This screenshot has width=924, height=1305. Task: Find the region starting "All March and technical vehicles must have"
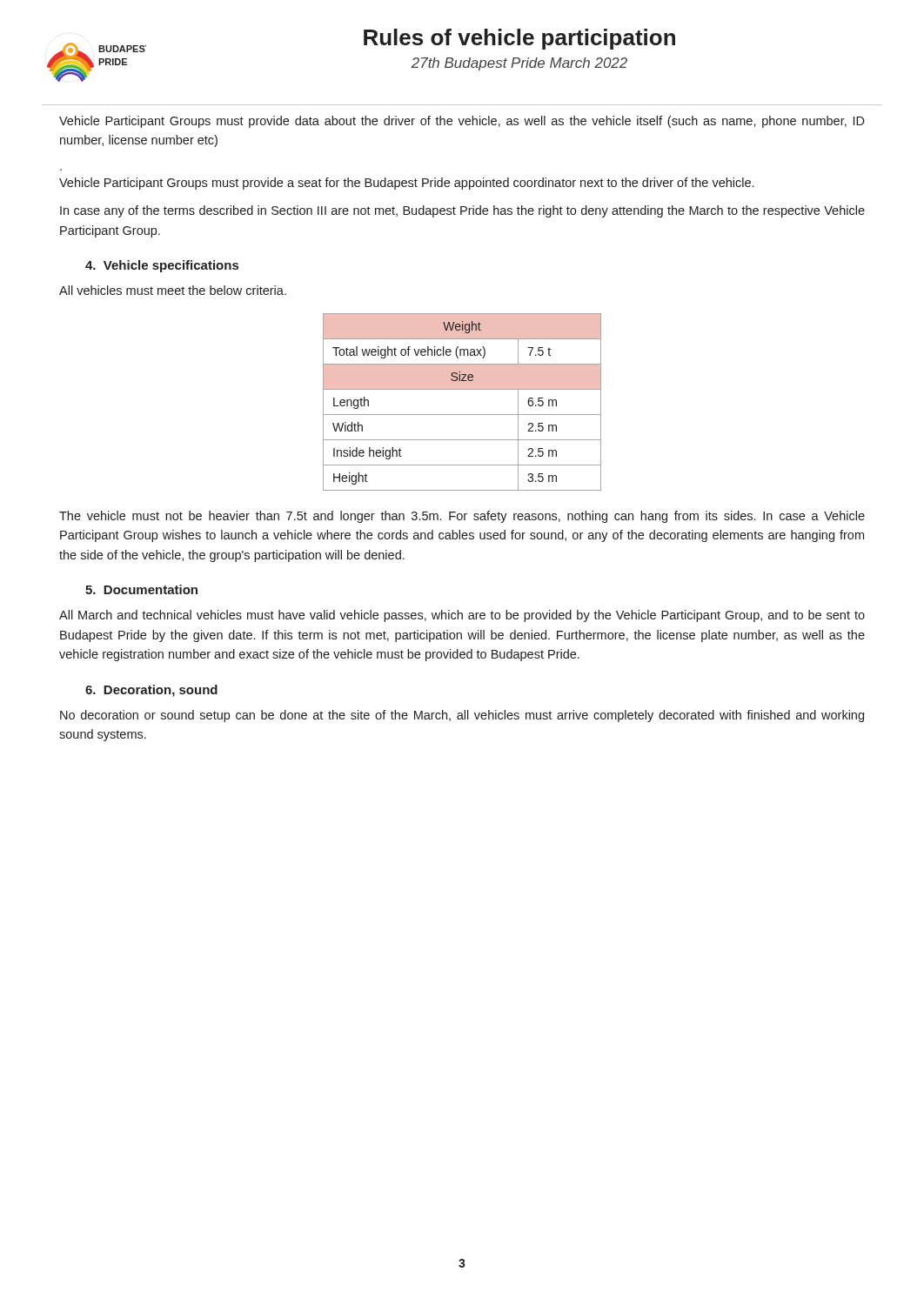(x=462, y=635)
